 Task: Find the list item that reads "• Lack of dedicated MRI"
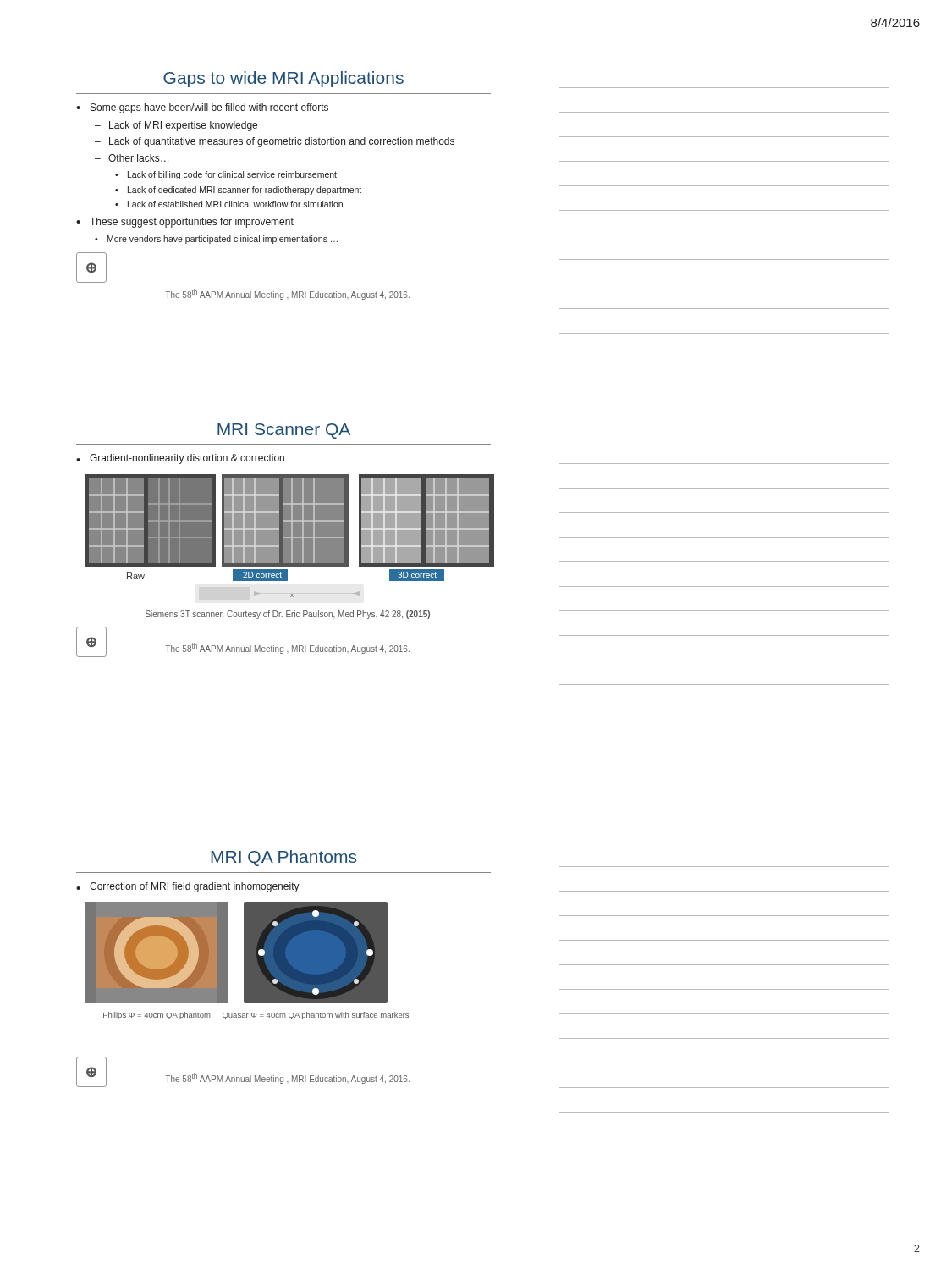238,189
